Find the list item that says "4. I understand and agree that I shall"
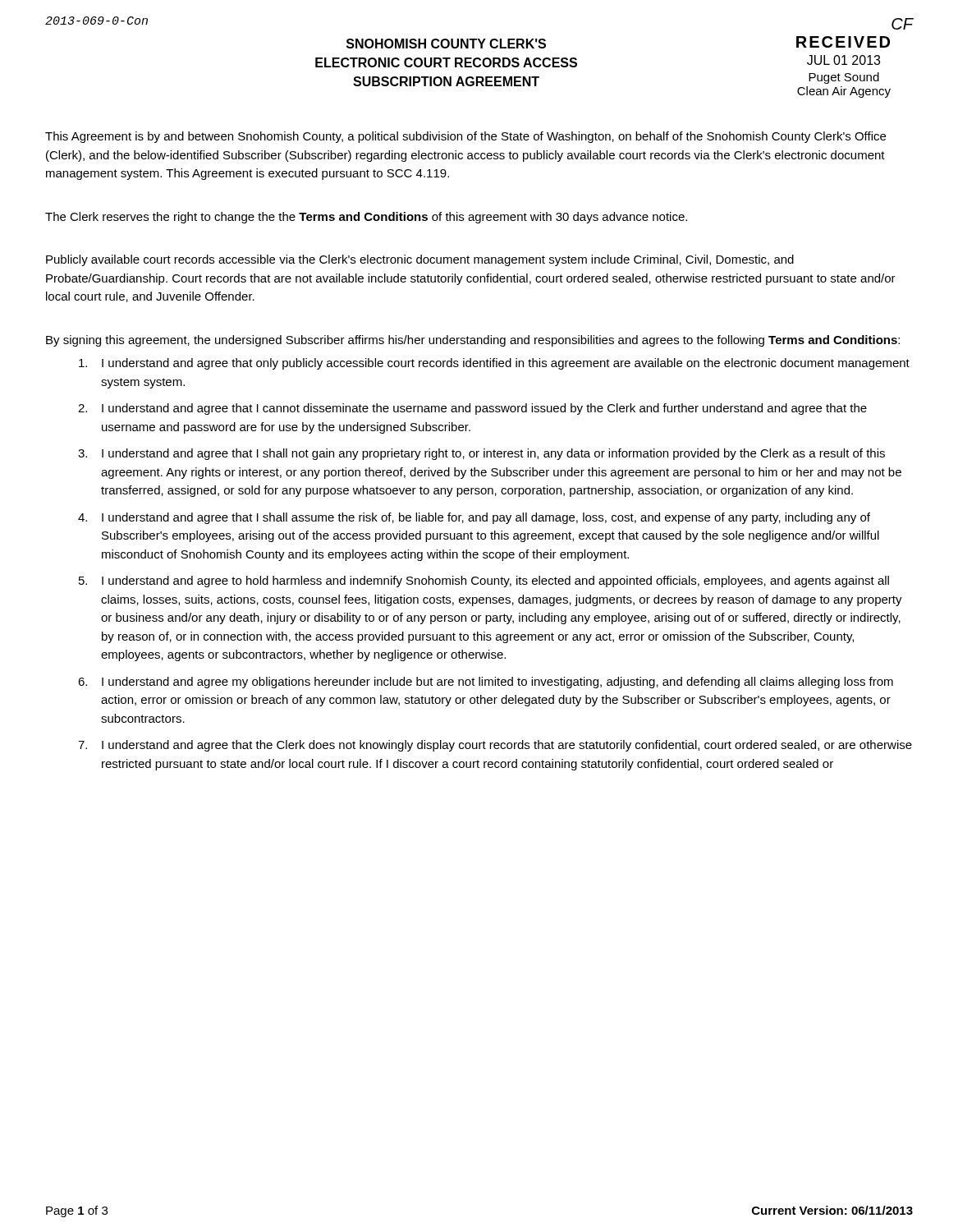 pyautogui.click(x=495, y=536)
